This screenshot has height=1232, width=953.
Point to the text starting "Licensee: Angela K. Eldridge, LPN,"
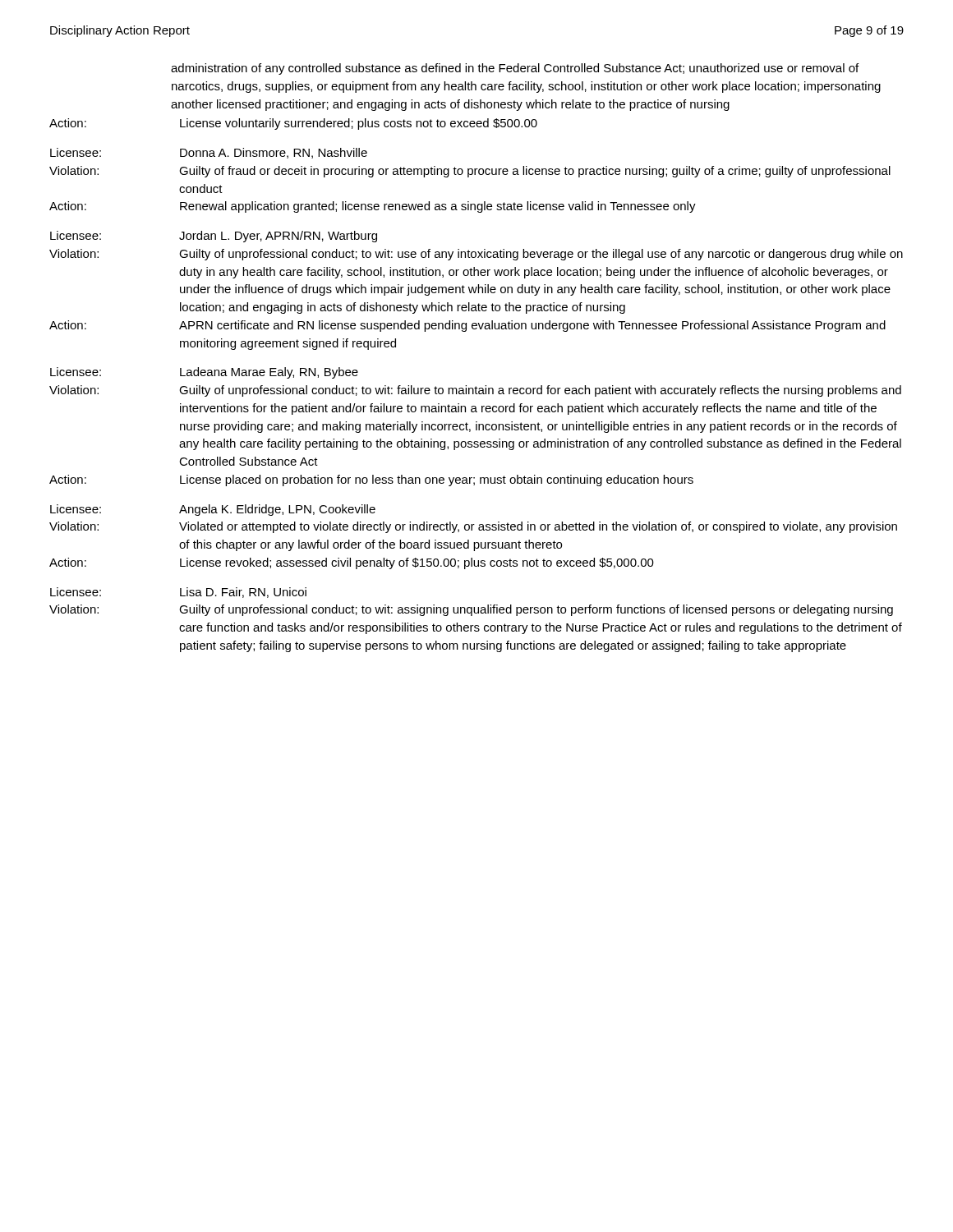(x=213, y=510)
